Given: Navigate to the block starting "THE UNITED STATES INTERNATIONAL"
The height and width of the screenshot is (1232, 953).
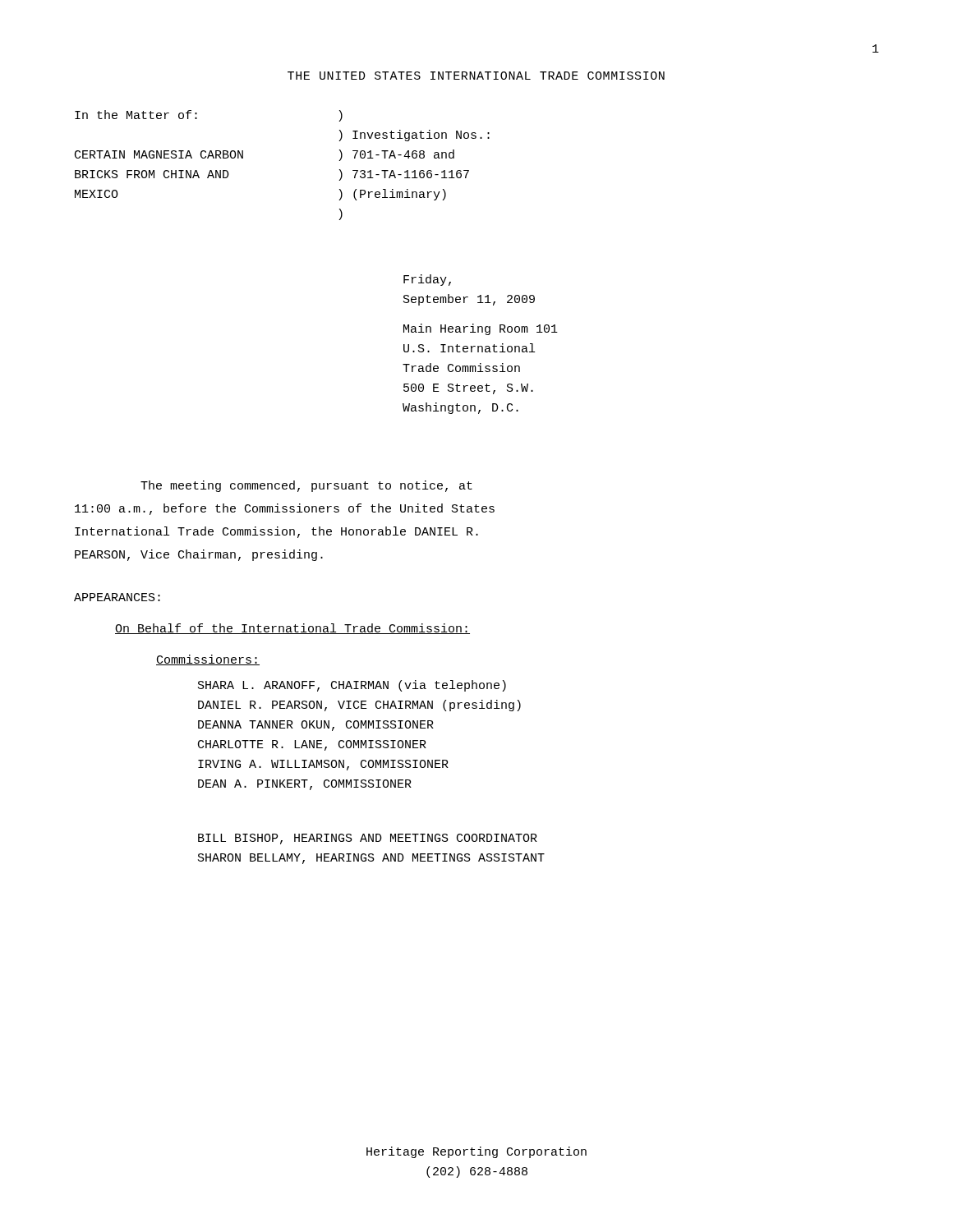Looking at the screenshot, I should (476, 77).
